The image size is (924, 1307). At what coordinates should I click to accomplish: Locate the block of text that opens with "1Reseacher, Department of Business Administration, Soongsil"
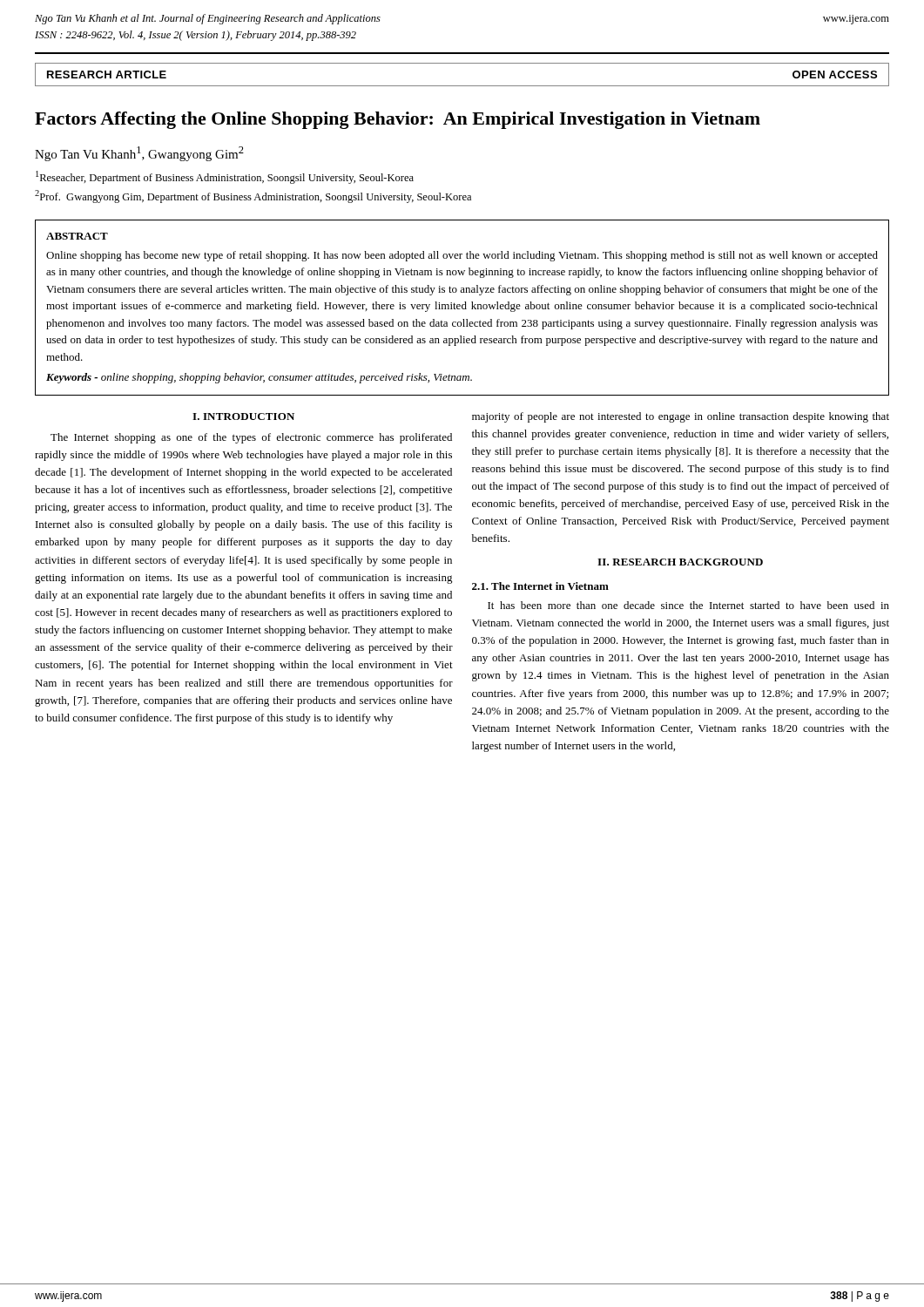point(253,186)
